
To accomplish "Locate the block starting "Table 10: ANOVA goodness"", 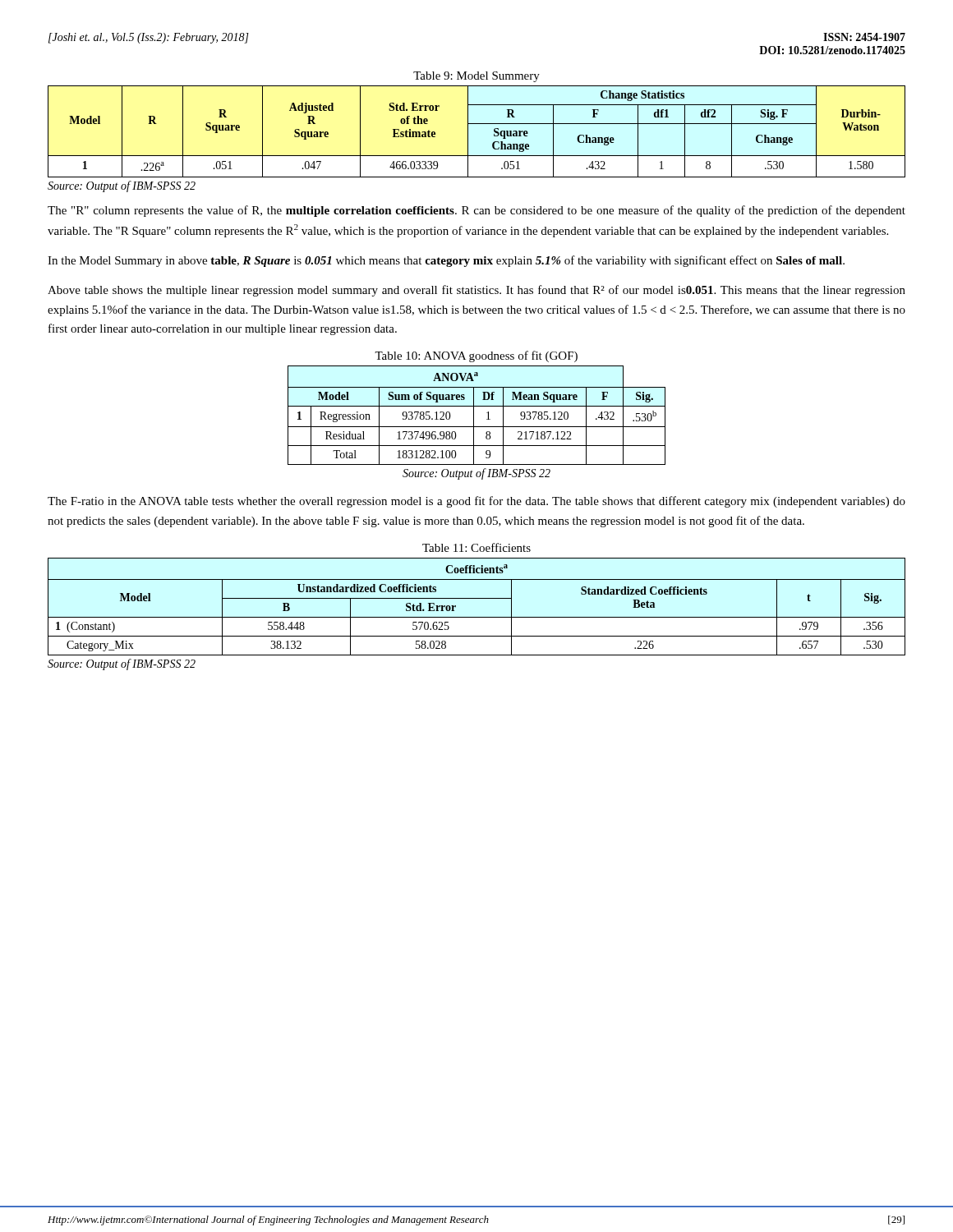I will coord(476,356).
